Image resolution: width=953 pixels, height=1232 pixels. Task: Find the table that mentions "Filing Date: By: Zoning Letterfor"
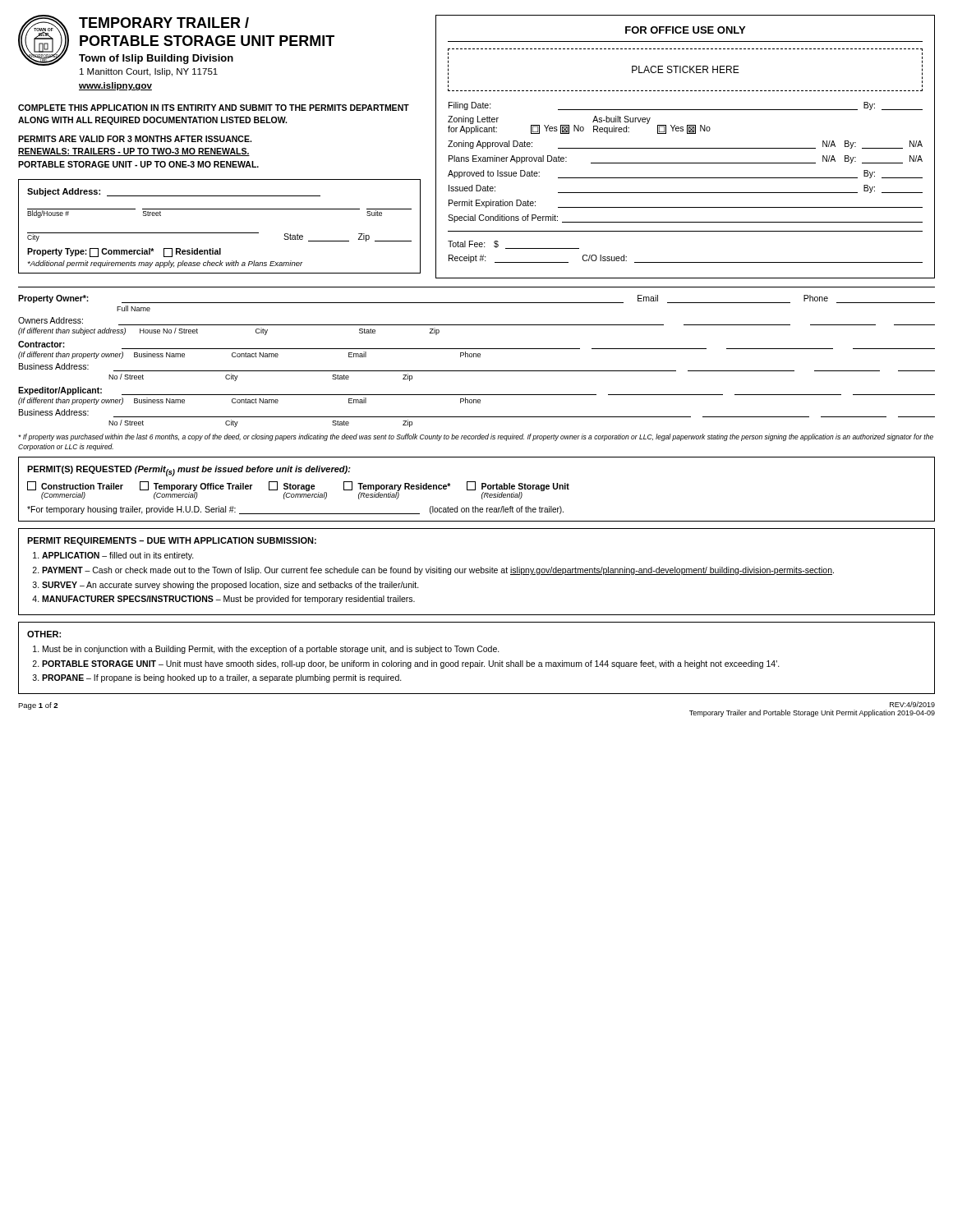click(x=685, y=181)
